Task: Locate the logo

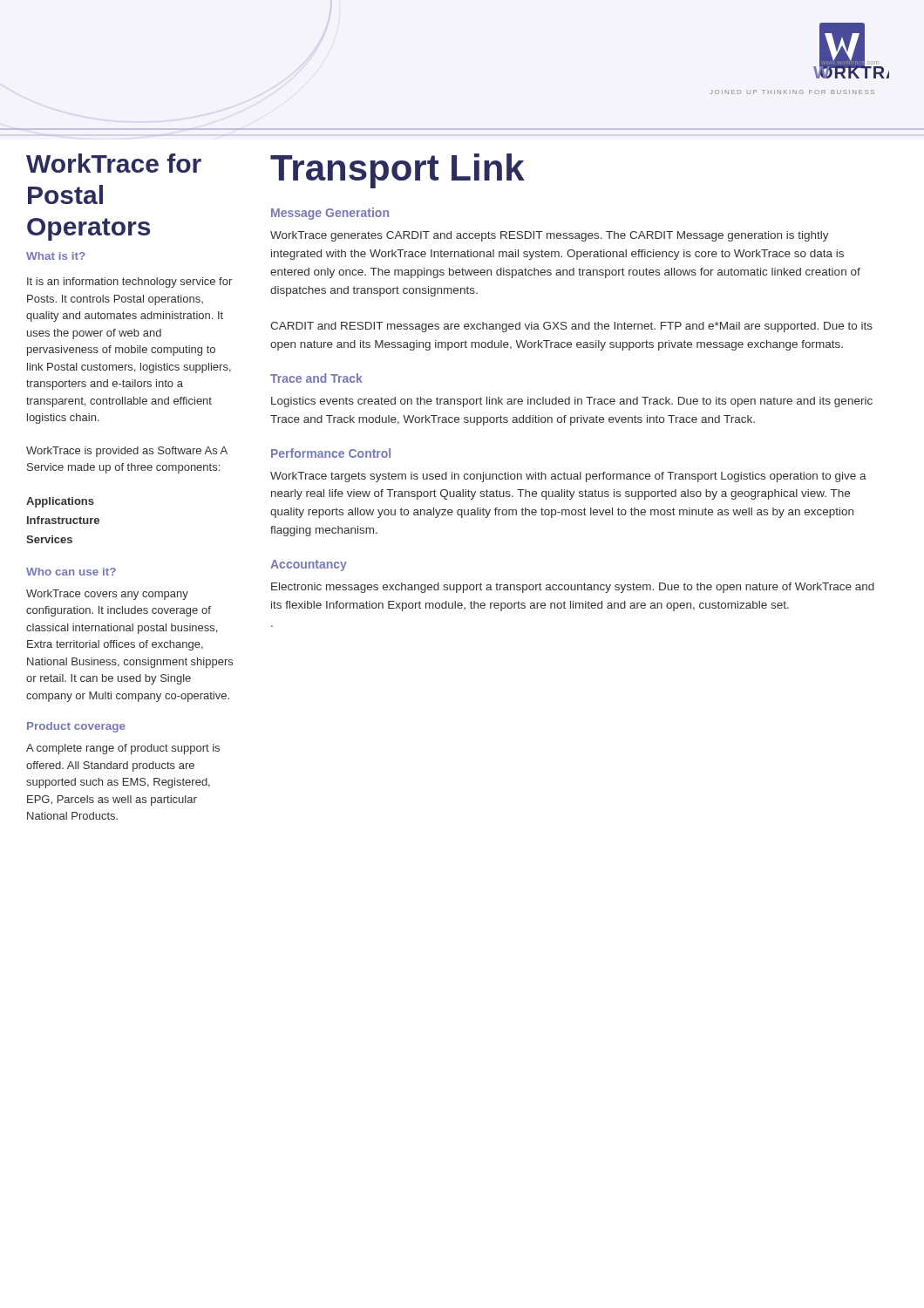Action: tap(798, 61)
